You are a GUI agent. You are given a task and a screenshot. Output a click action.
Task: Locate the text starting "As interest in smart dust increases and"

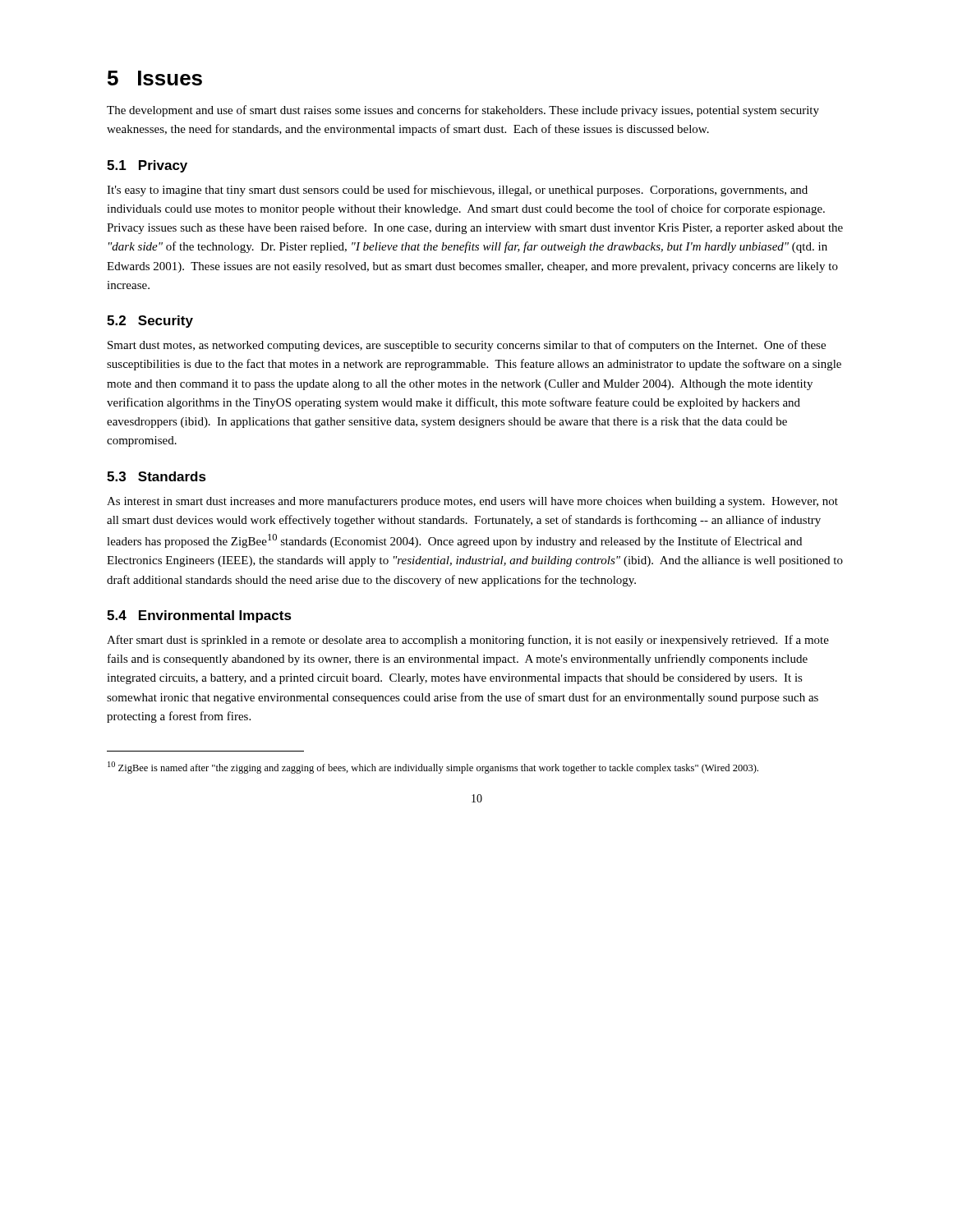(x=476, y=541)
